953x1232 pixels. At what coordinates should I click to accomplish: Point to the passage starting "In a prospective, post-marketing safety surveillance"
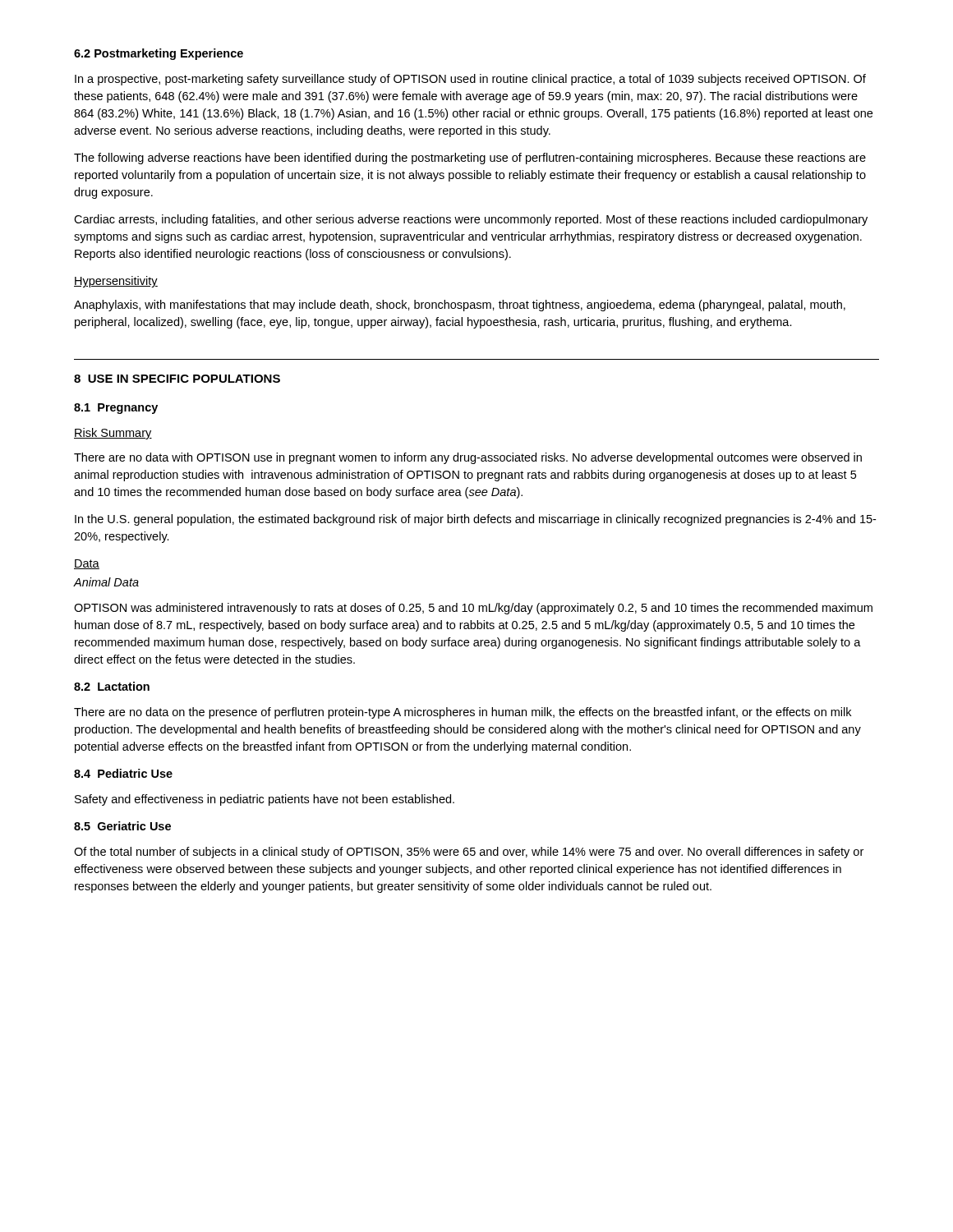pos(476,105)
